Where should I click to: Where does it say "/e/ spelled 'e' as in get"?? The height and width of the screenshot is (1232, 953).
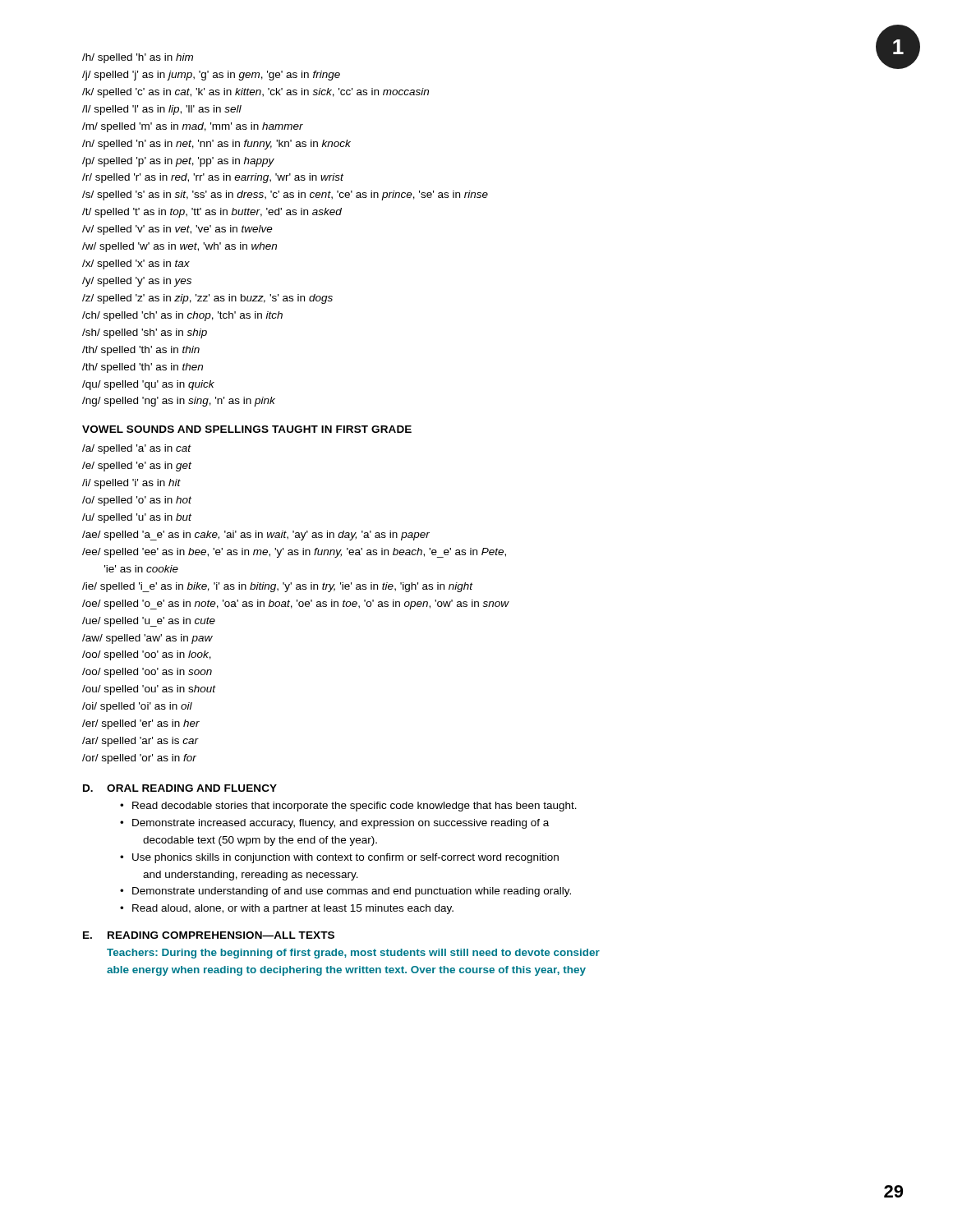tap(137, 466)
